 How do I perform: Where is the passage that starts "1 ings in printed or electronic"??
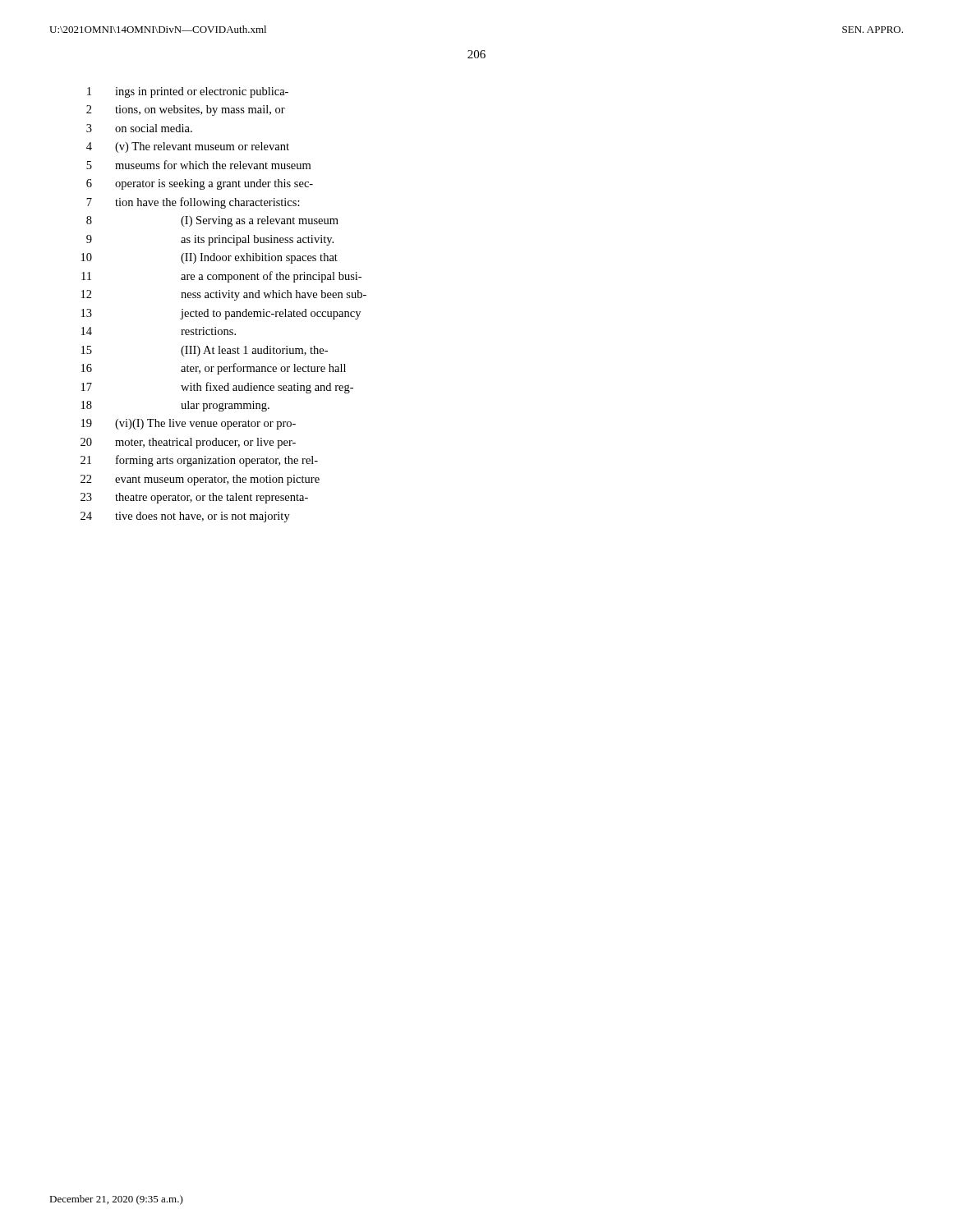click(188, 92)
